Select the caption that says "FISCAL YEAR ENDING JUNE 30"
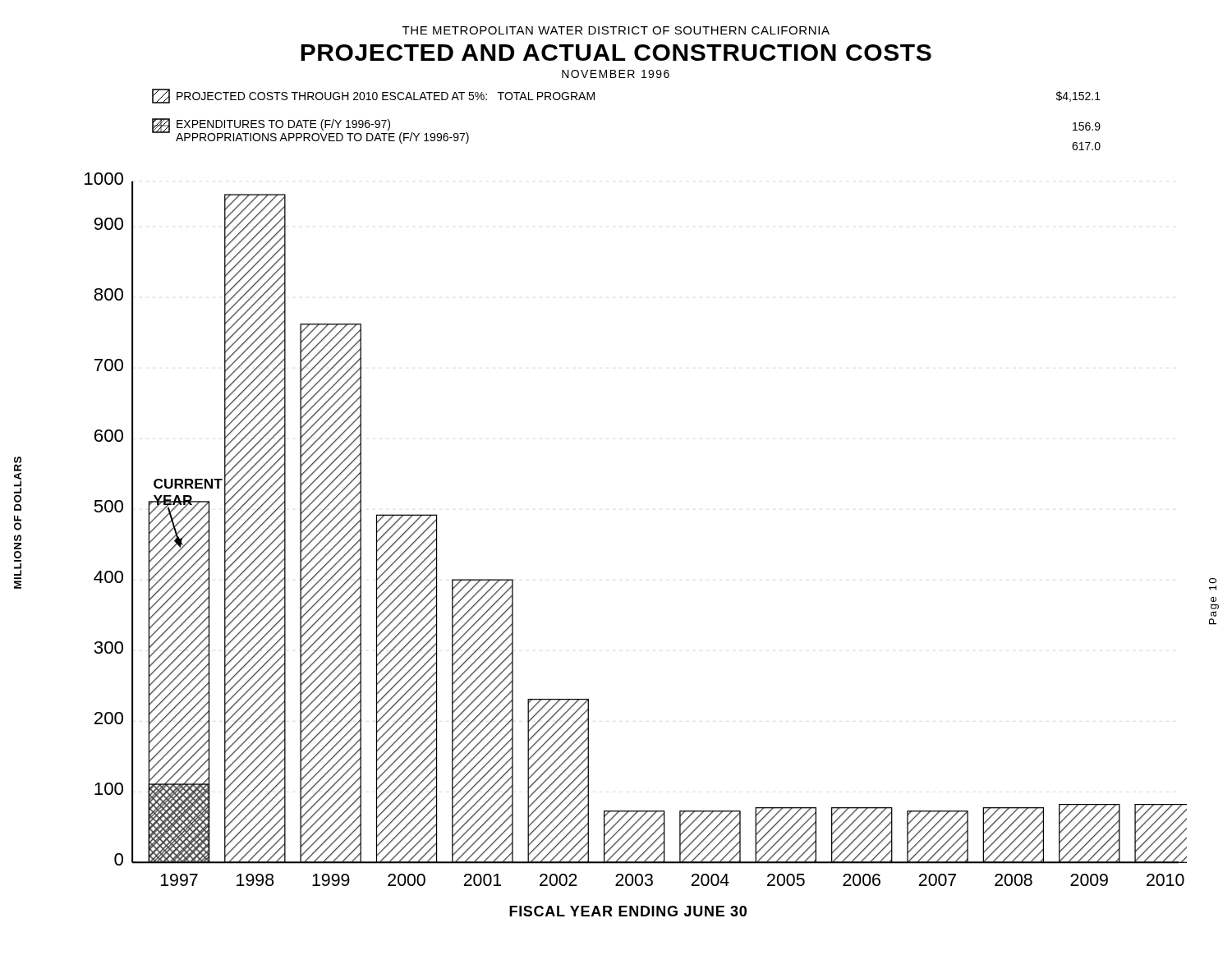 point(628,911)
